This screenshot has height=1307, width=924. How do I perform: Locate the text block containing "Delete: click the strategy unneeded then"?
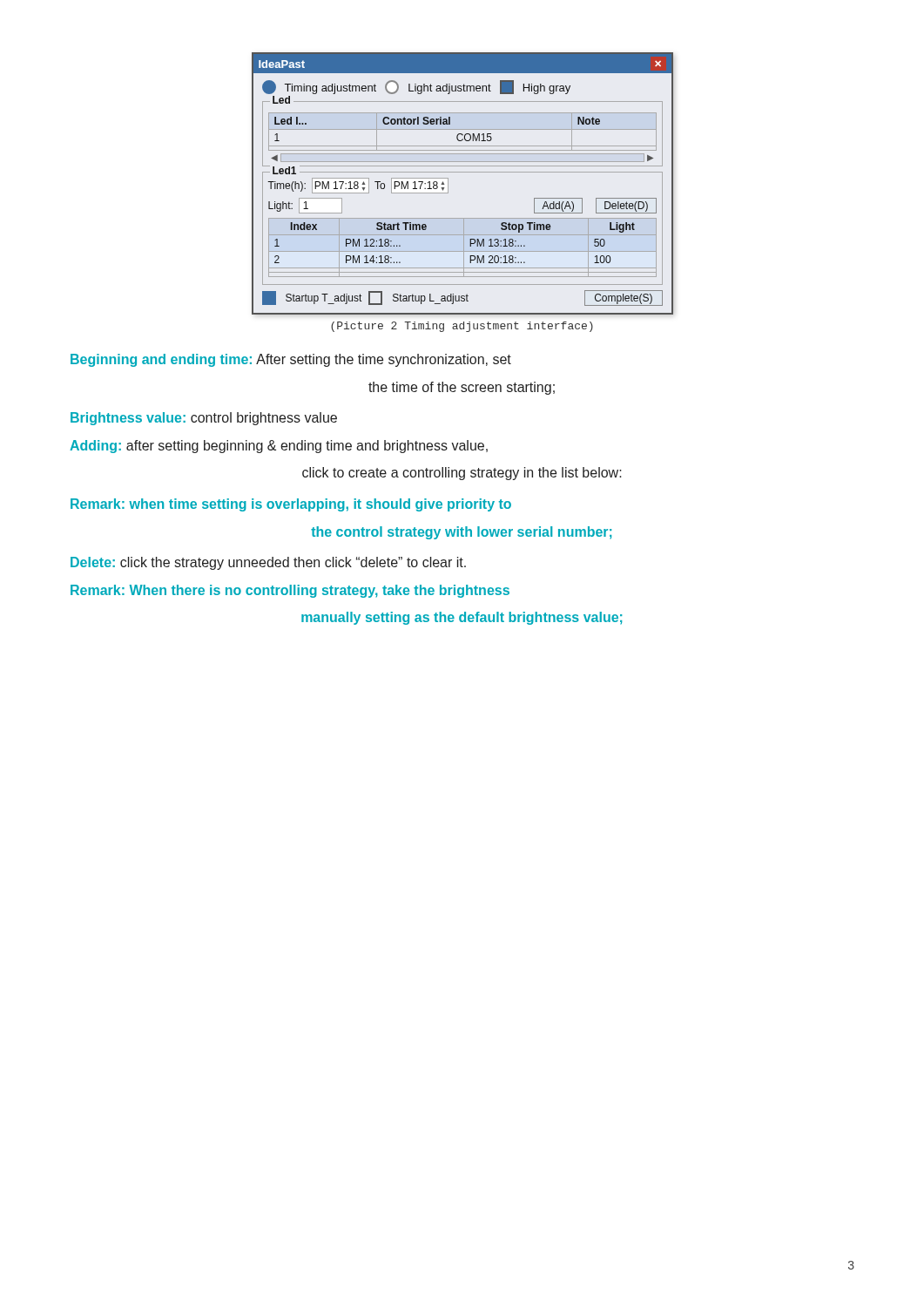click(x=268, y=563)
